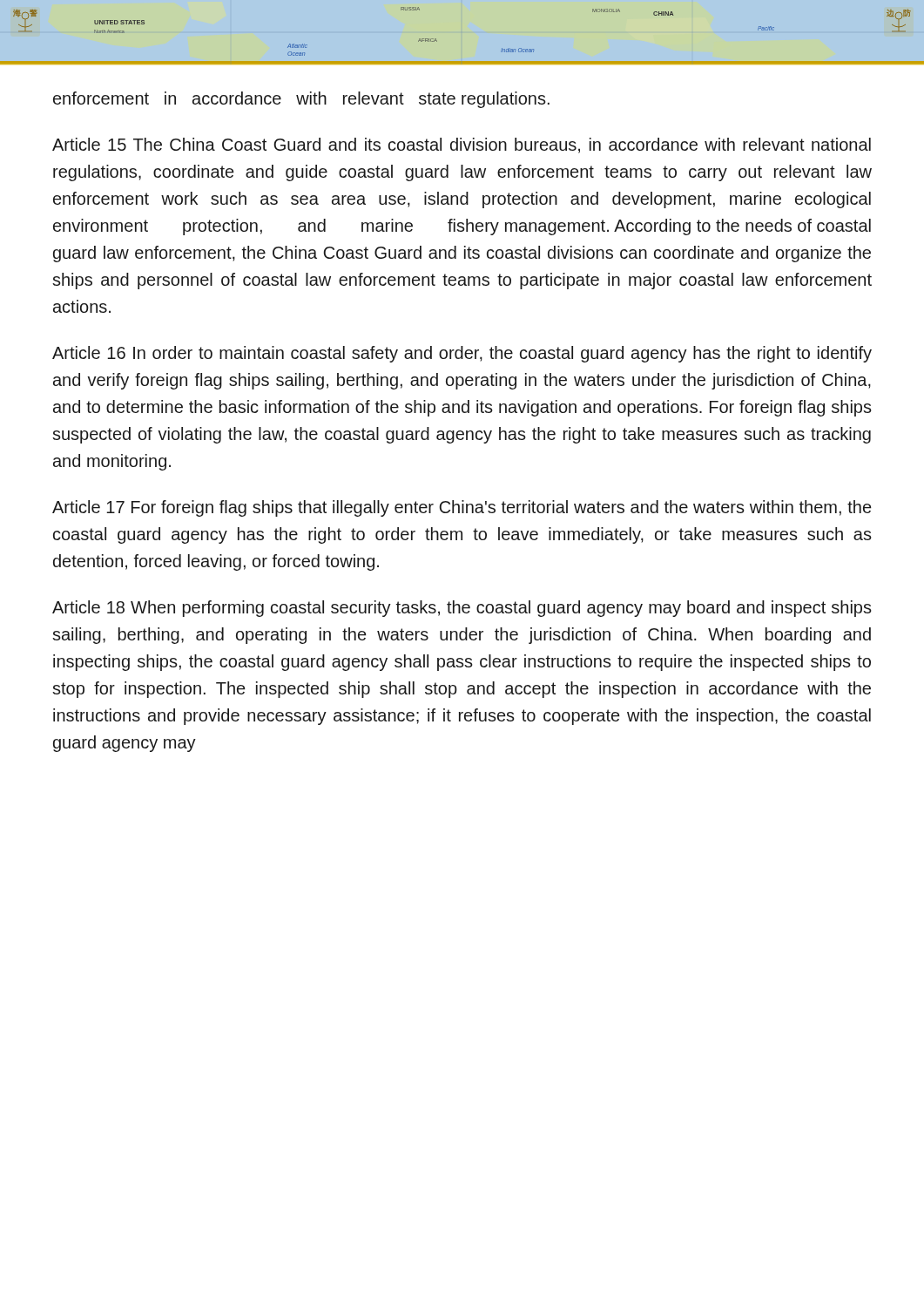This screenshot has height=1307, width=924.
Task: Find the element starting "Article 17 For foreign flag"
Action: click(462, 534)
